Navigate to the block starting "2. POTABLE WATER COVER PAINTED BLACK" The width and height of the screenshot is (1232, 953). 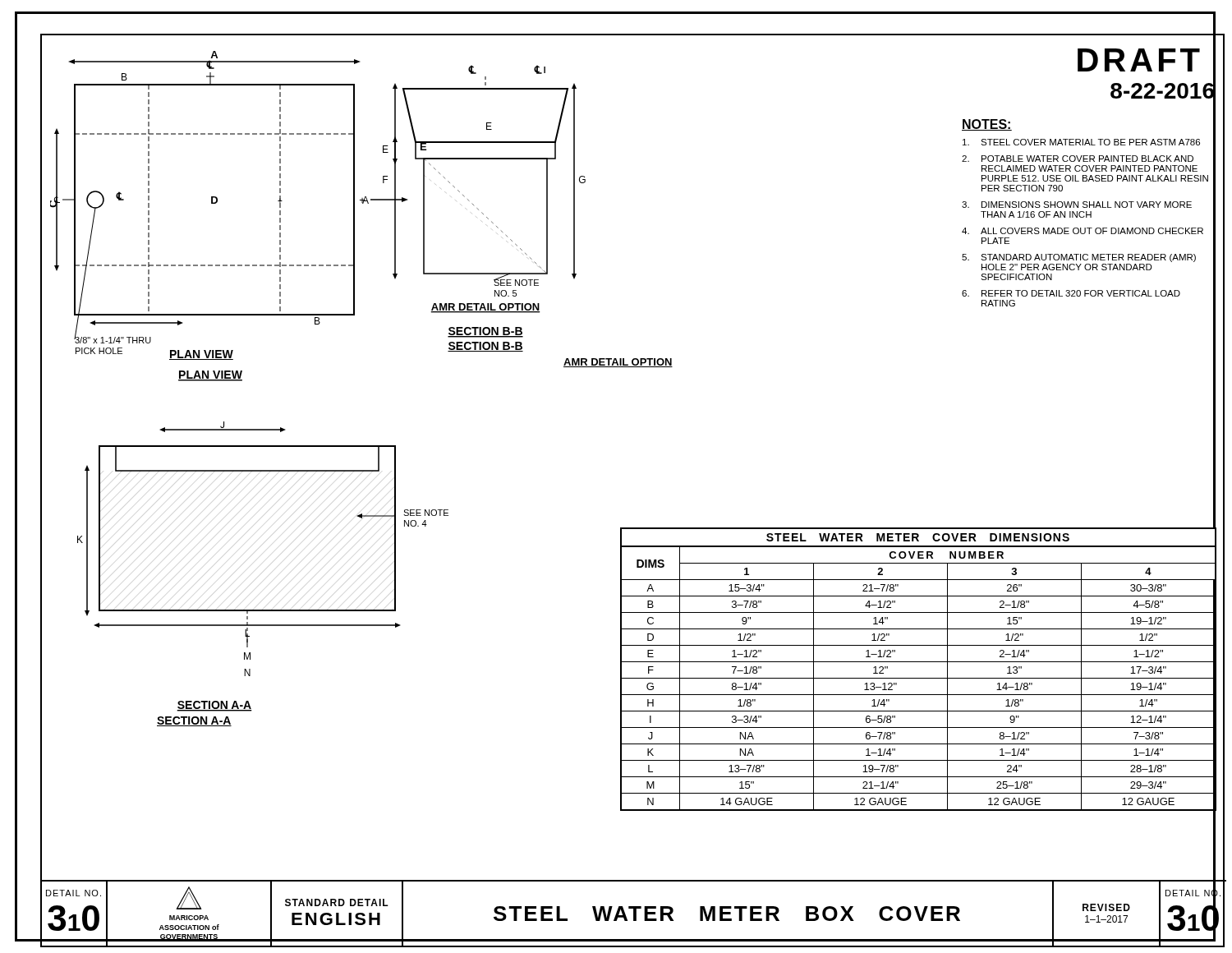1089,173
